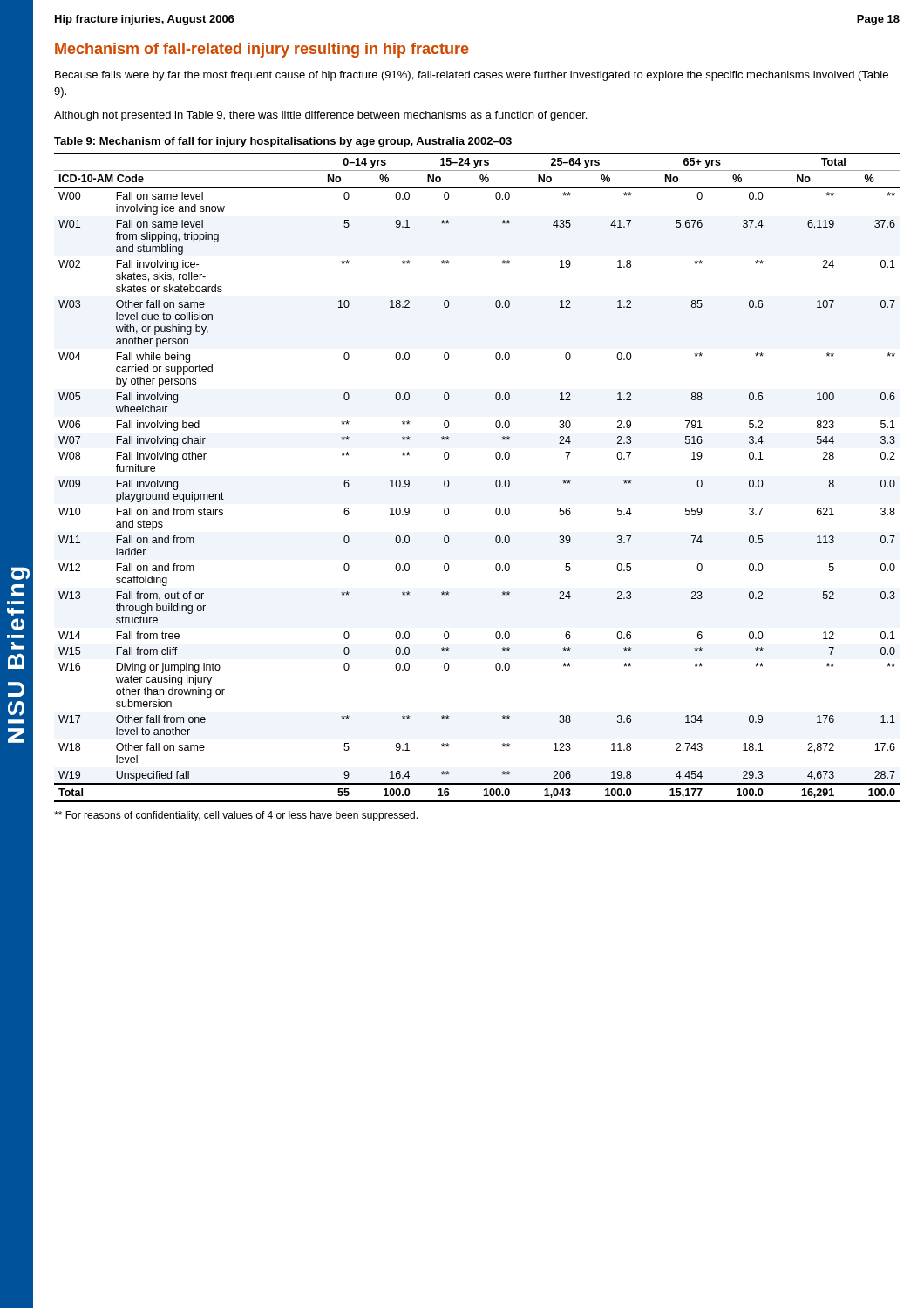
Task: Find the caption with the text "Table 9: Mechanism of fall for injury"
Action: pos(283,140)
